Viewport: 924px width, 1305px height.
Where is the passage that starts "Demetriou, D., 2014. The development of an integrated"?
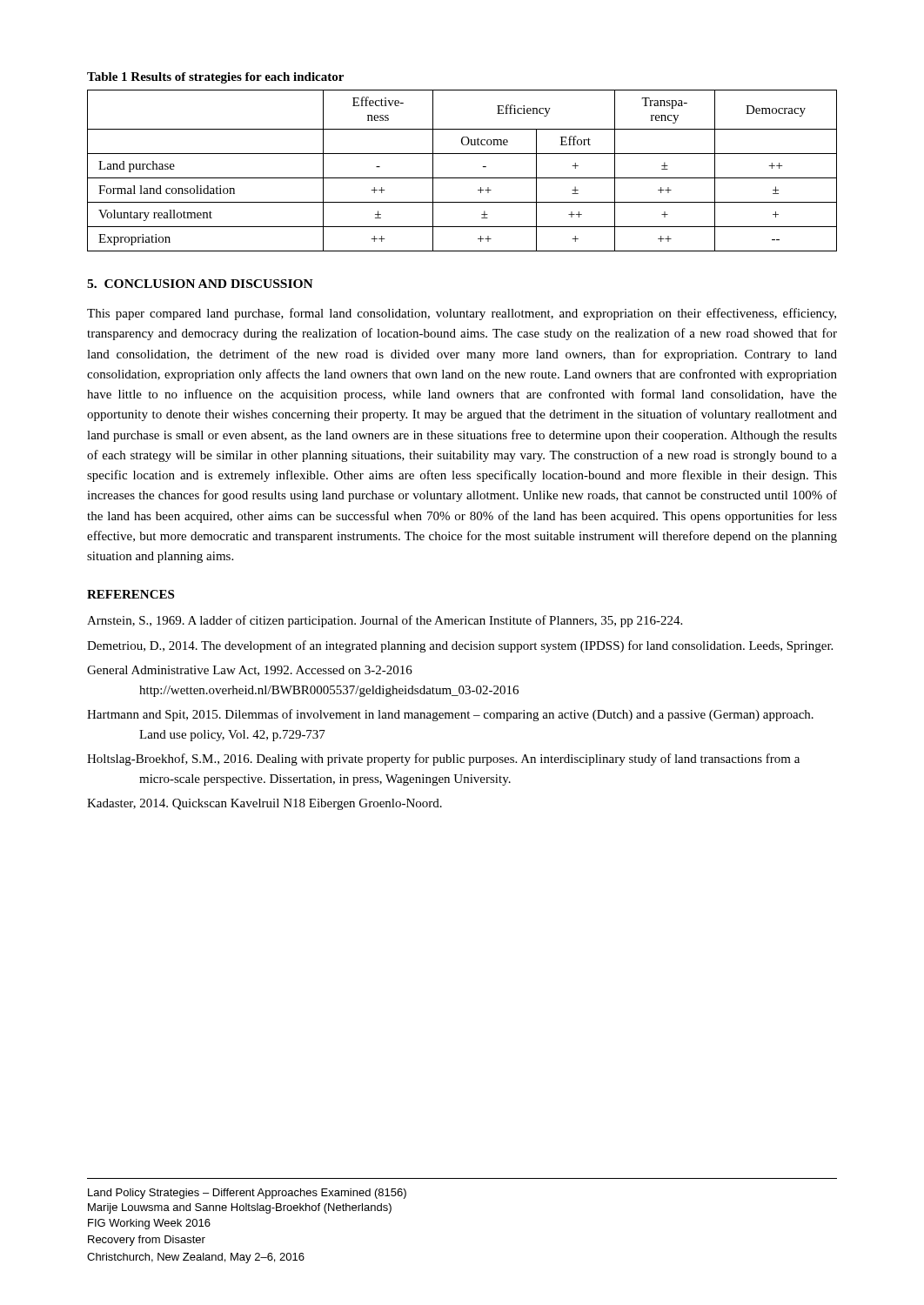(x=460, y=645)
